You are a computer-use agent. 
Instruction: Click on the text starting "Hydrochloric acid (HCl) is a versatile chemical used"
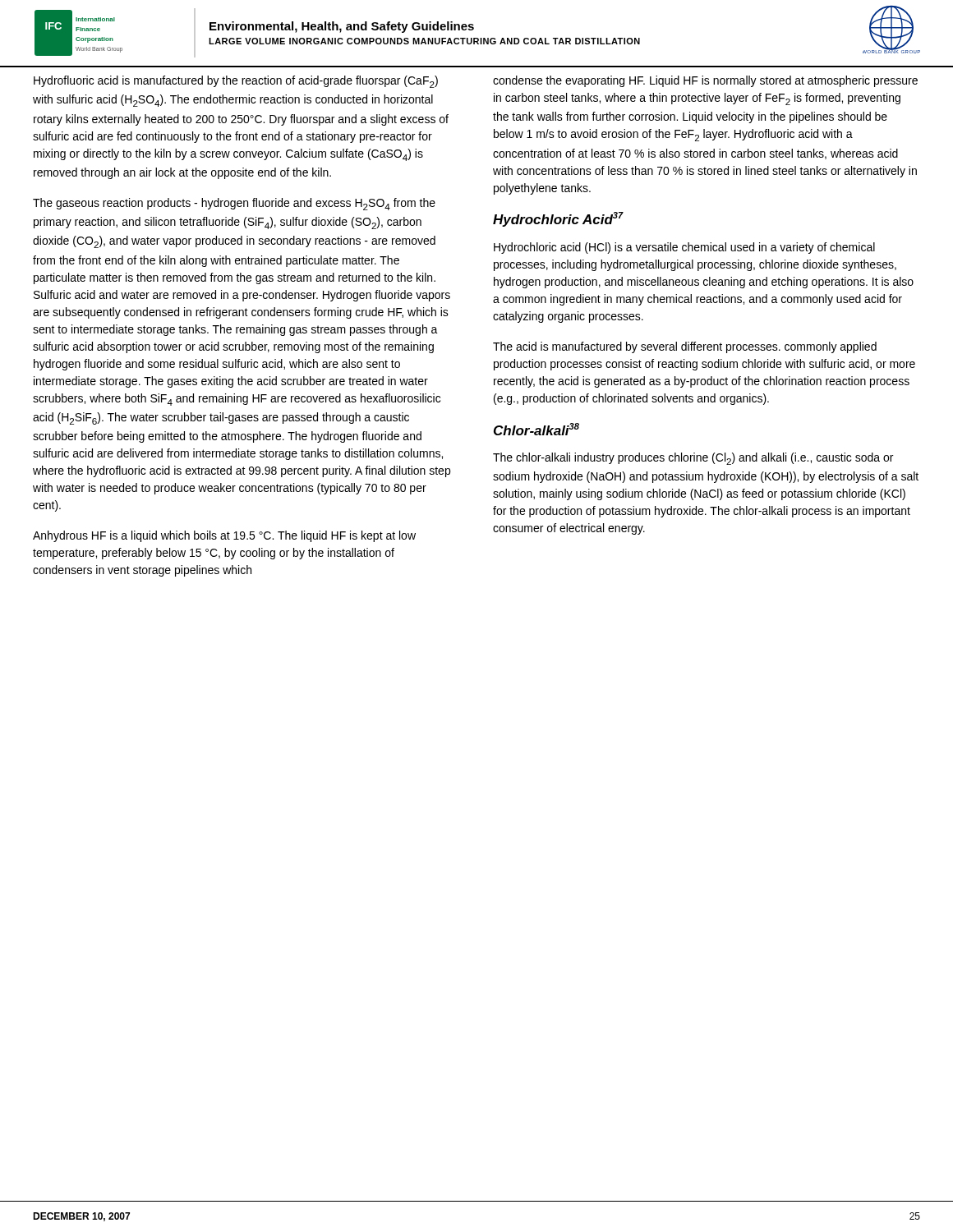(703, 282)
